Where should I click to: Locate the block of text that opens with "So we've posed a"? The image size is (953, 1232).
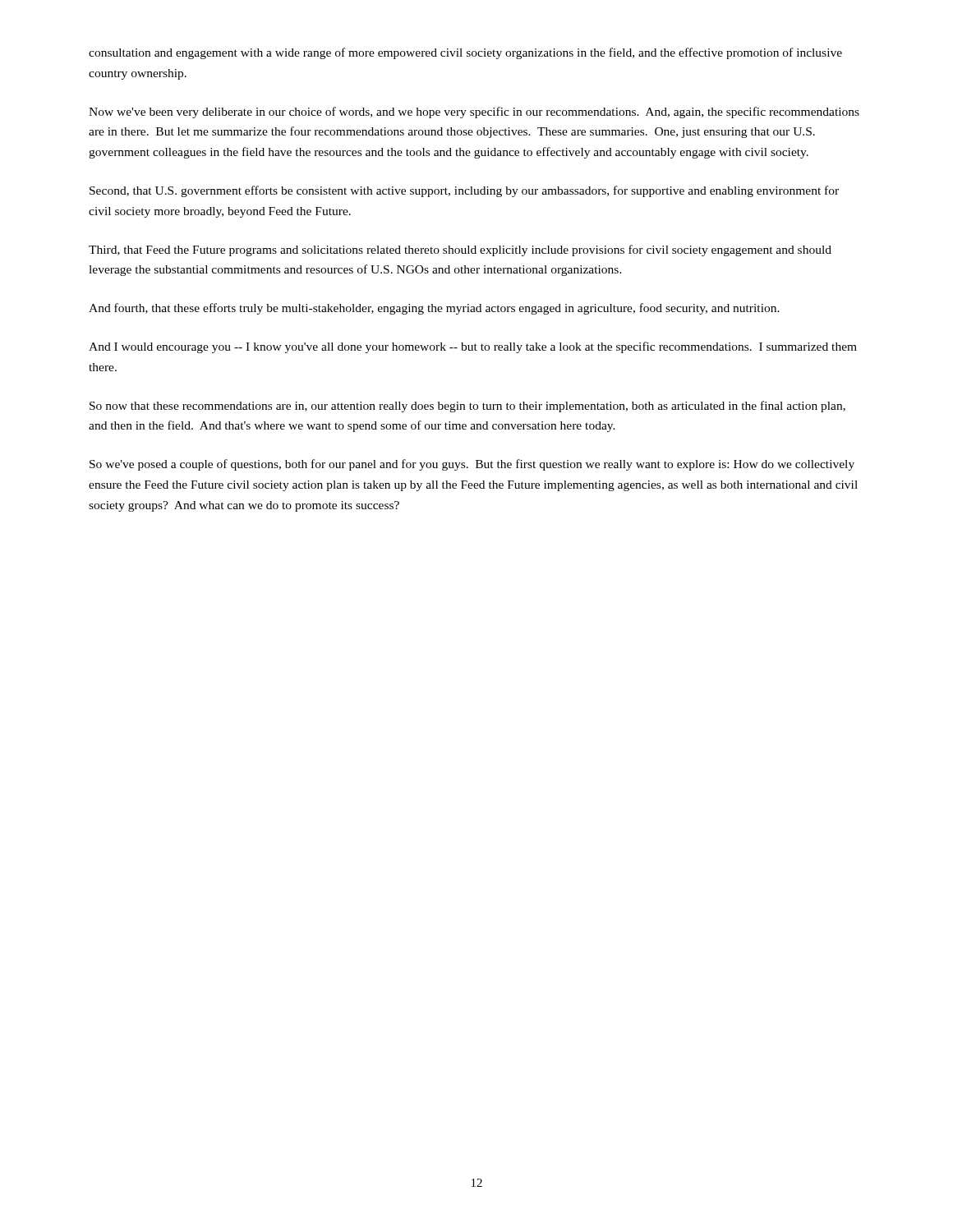pos(473,484)
